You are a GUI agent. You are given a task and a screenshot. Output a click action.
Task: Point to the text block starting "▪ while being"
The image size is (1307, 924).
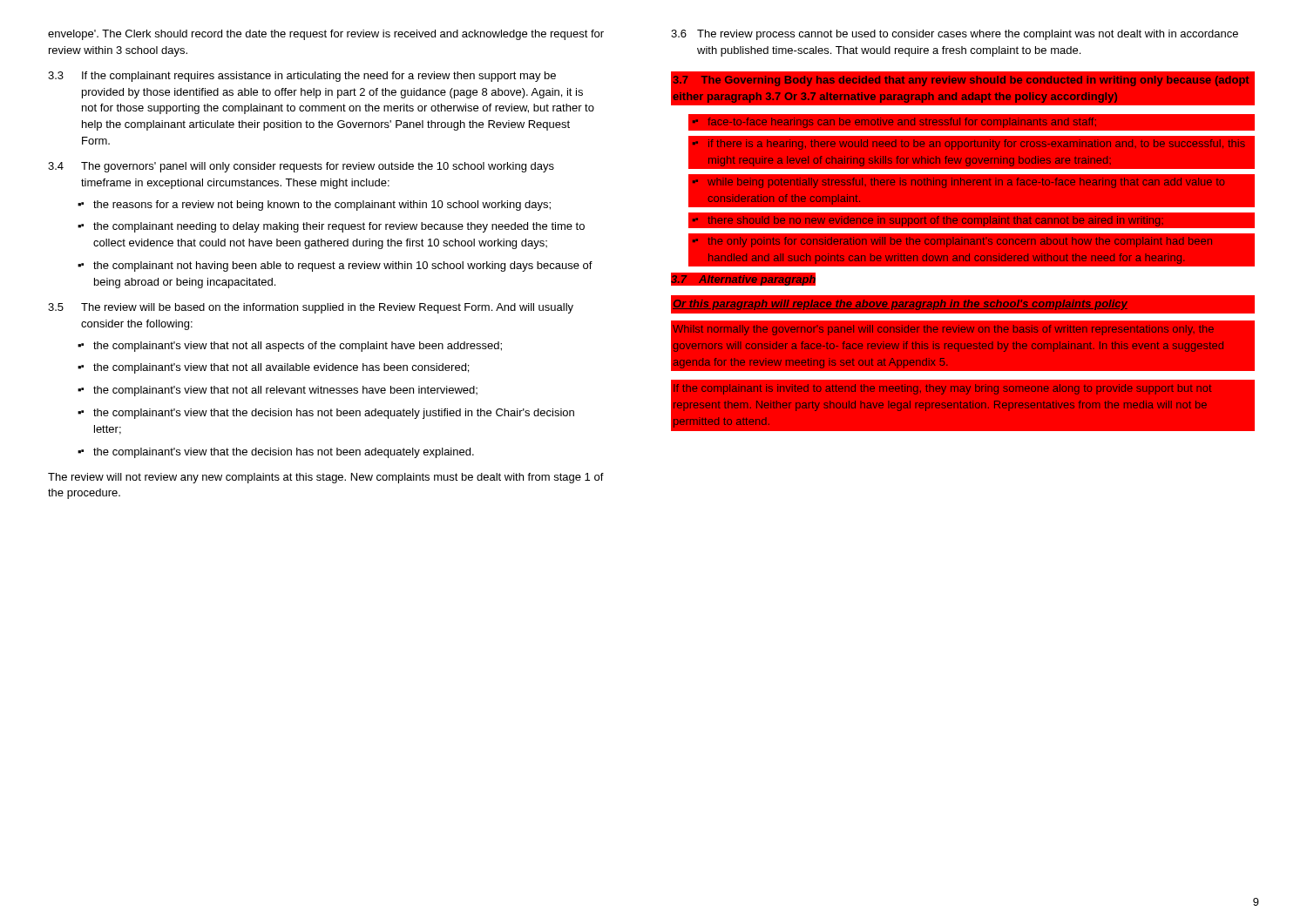958,189
